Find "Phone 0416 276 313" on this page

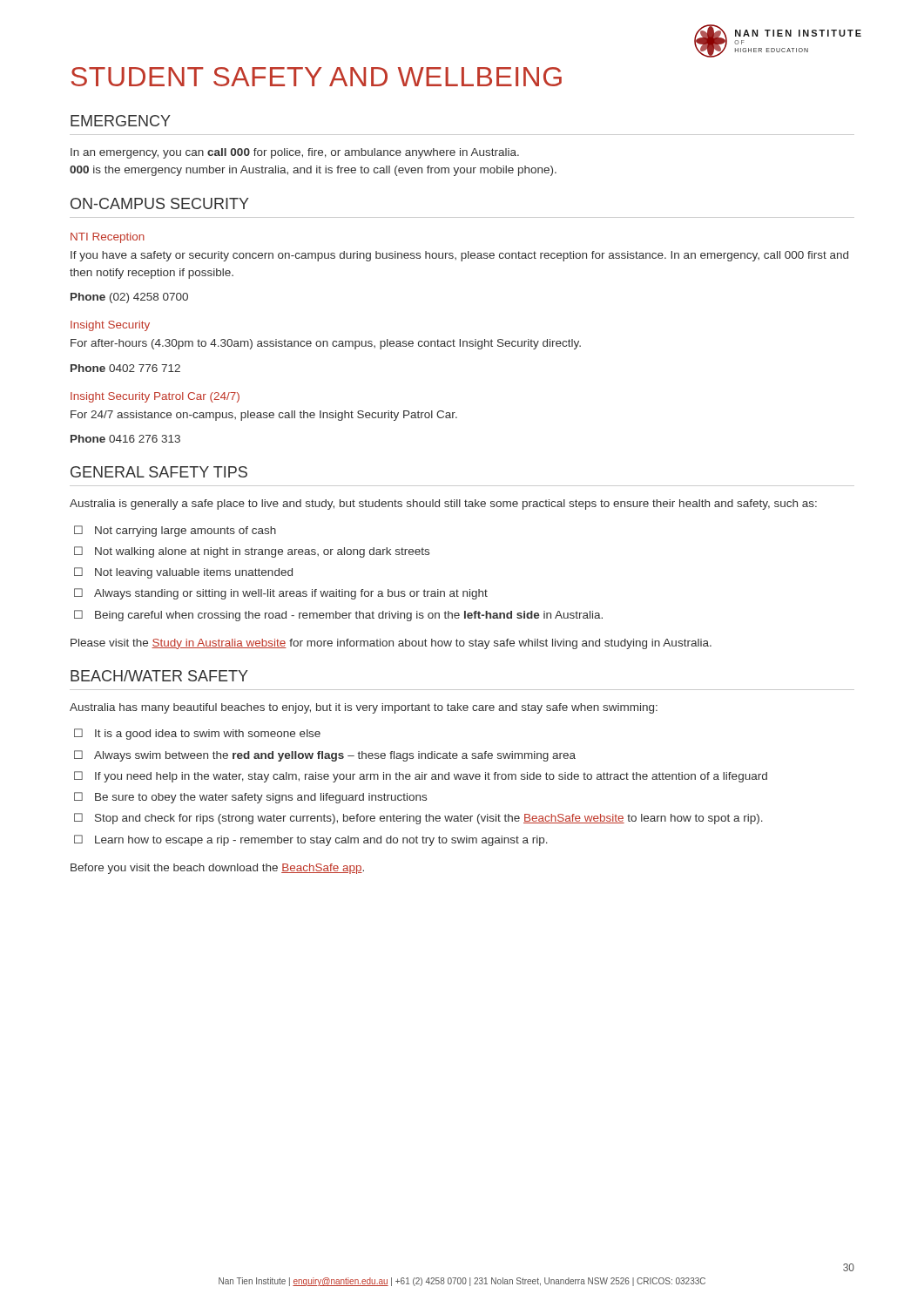[x=125, y=439]
